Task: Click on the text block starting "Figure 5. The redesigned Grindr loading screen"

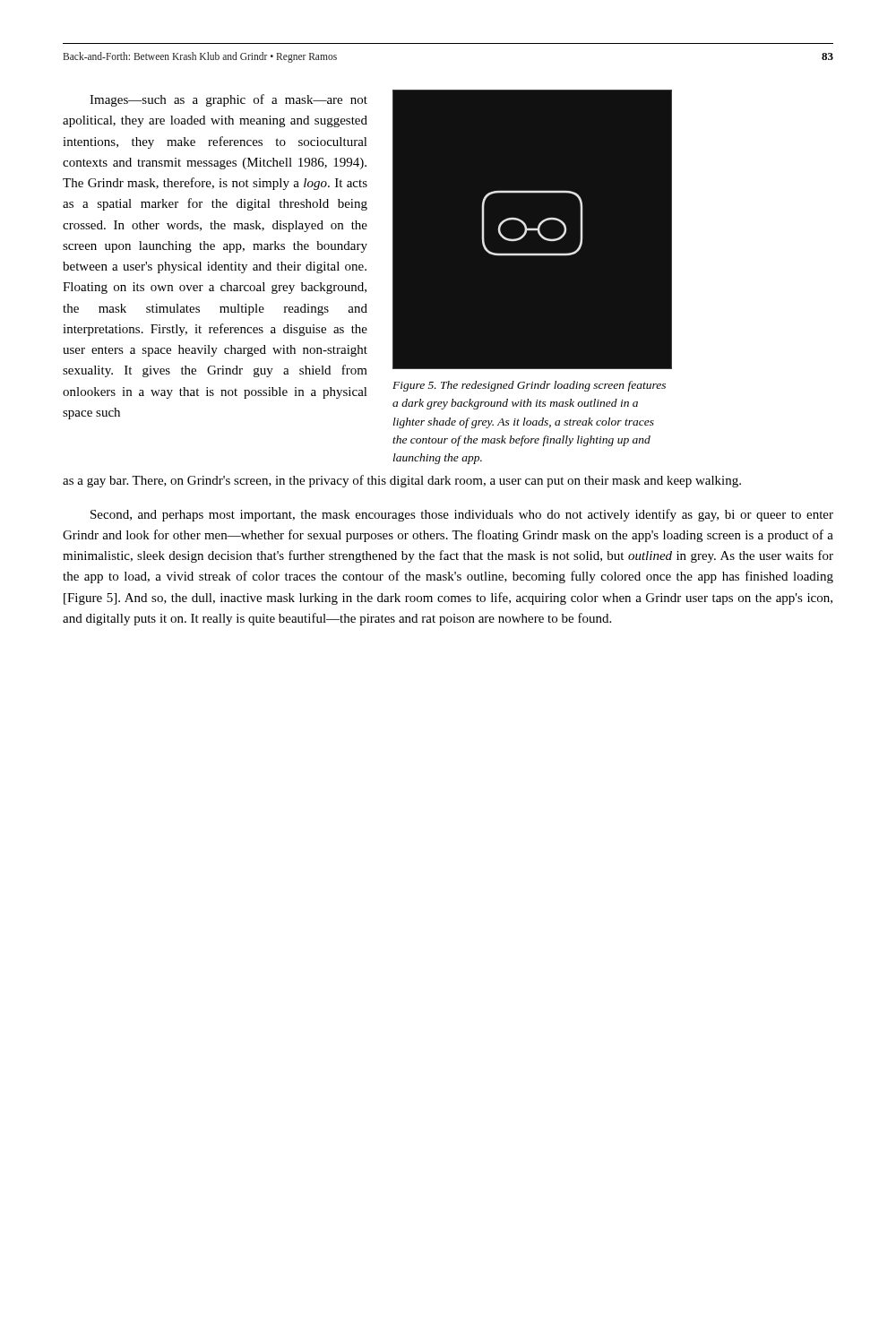Action: coord(529,421)
